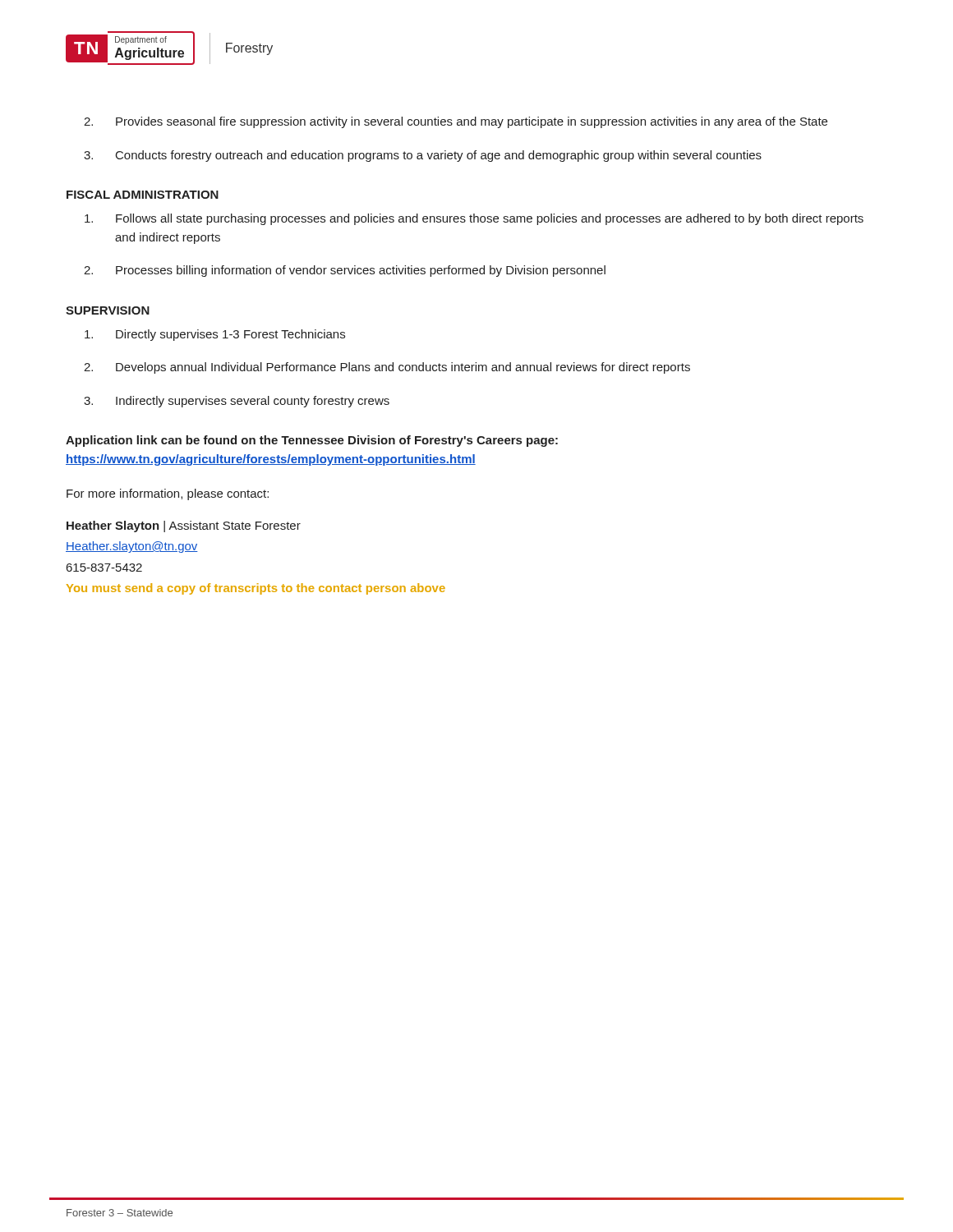
Task: Where is the passage that starts "3. Indirectly supervises several"?
Action: [x=237, y=401]
